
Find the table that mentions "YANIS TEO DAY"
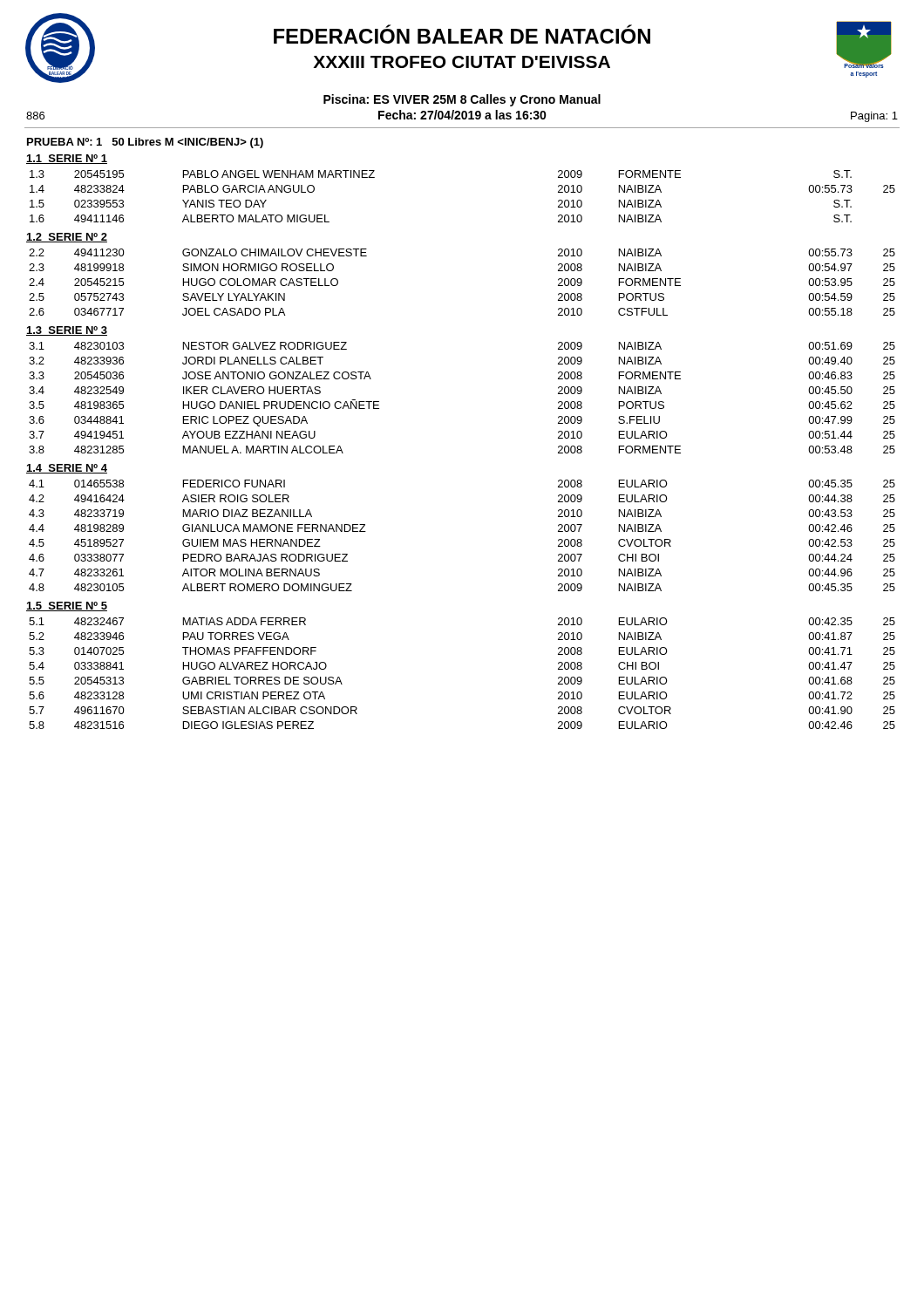[462, 196]
